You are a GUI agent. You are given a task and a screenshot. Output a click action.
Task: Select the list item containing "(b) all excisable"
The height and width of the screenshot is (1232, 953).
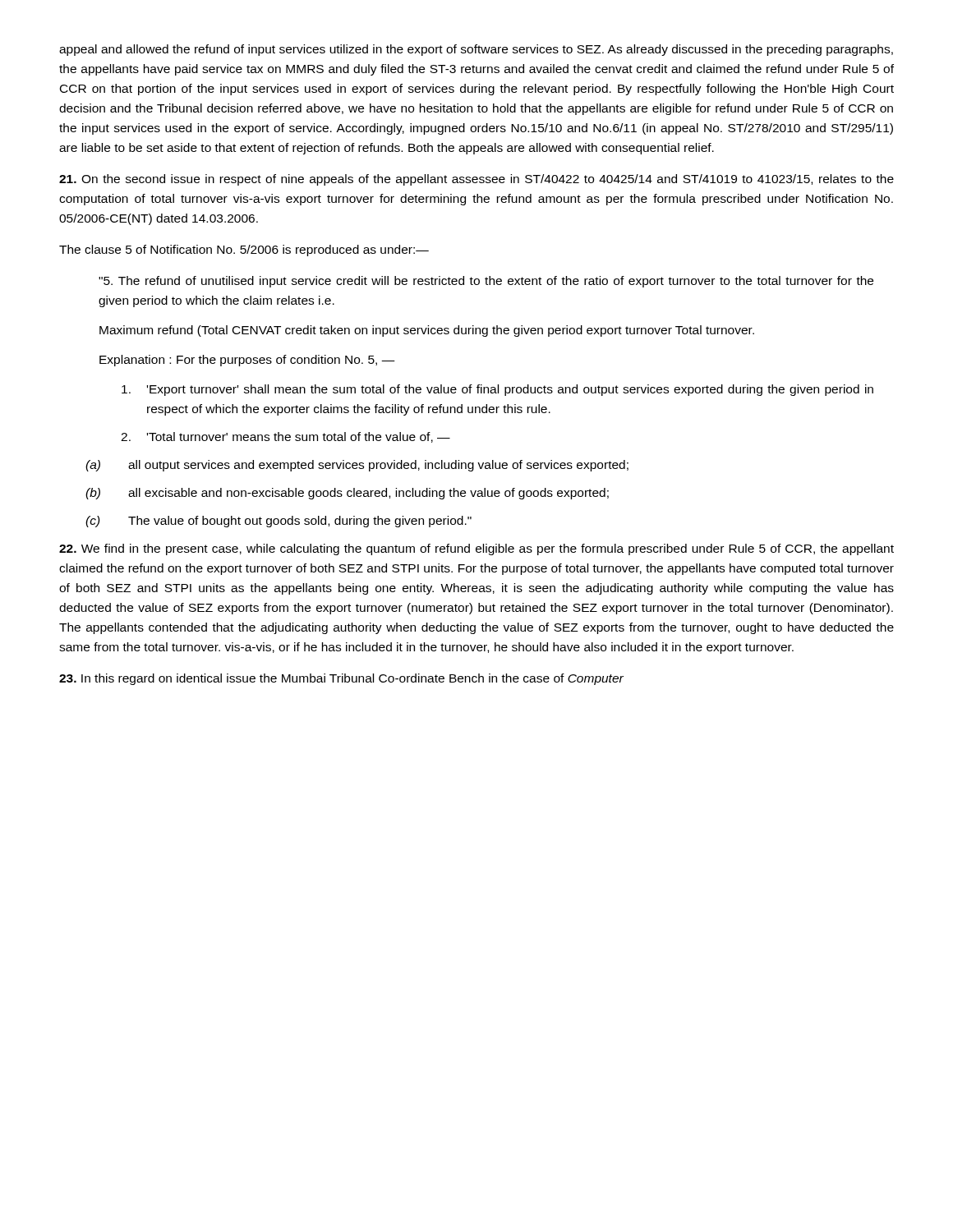(480, 493)
